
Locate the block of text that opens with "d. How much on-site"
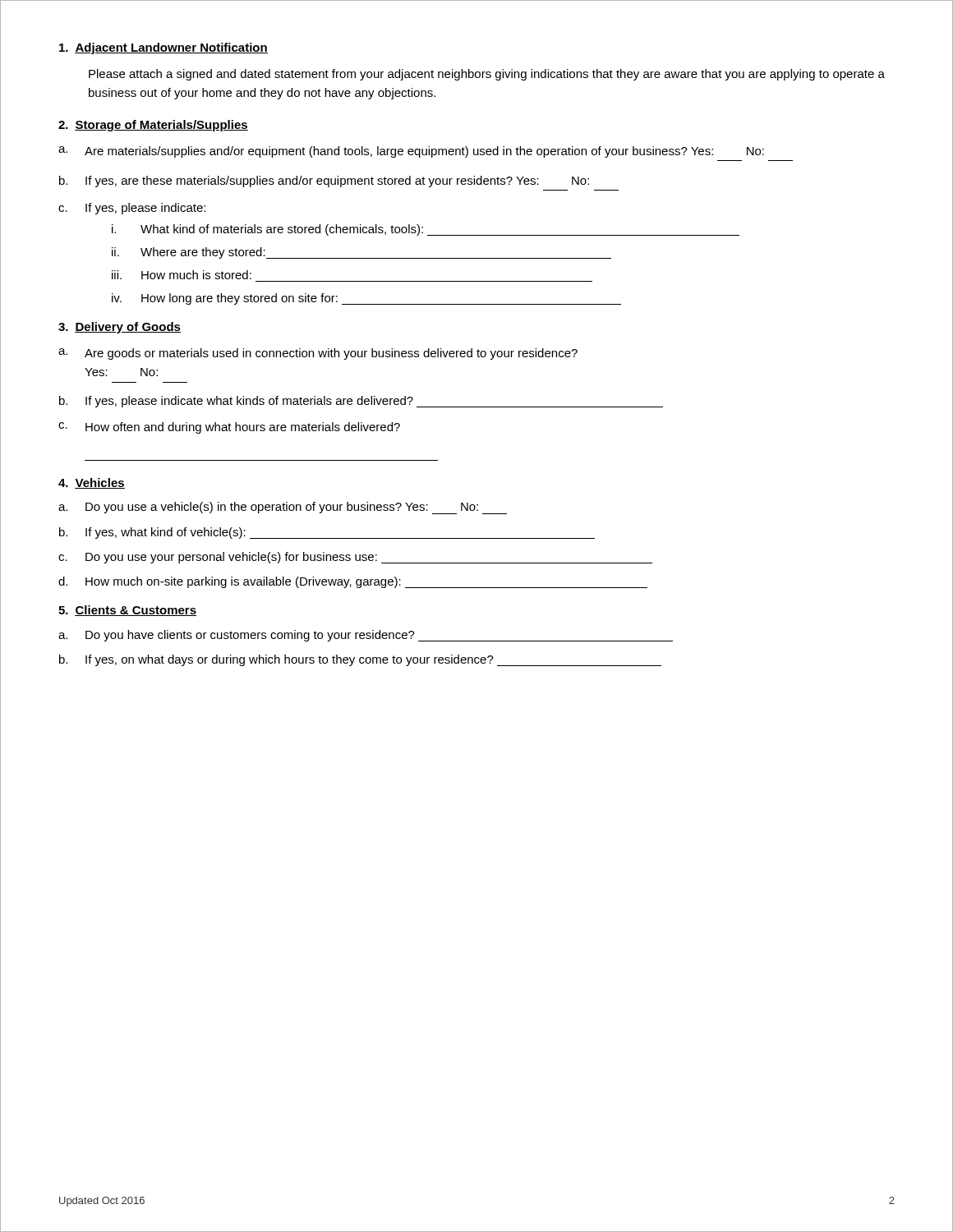point(353,581)
